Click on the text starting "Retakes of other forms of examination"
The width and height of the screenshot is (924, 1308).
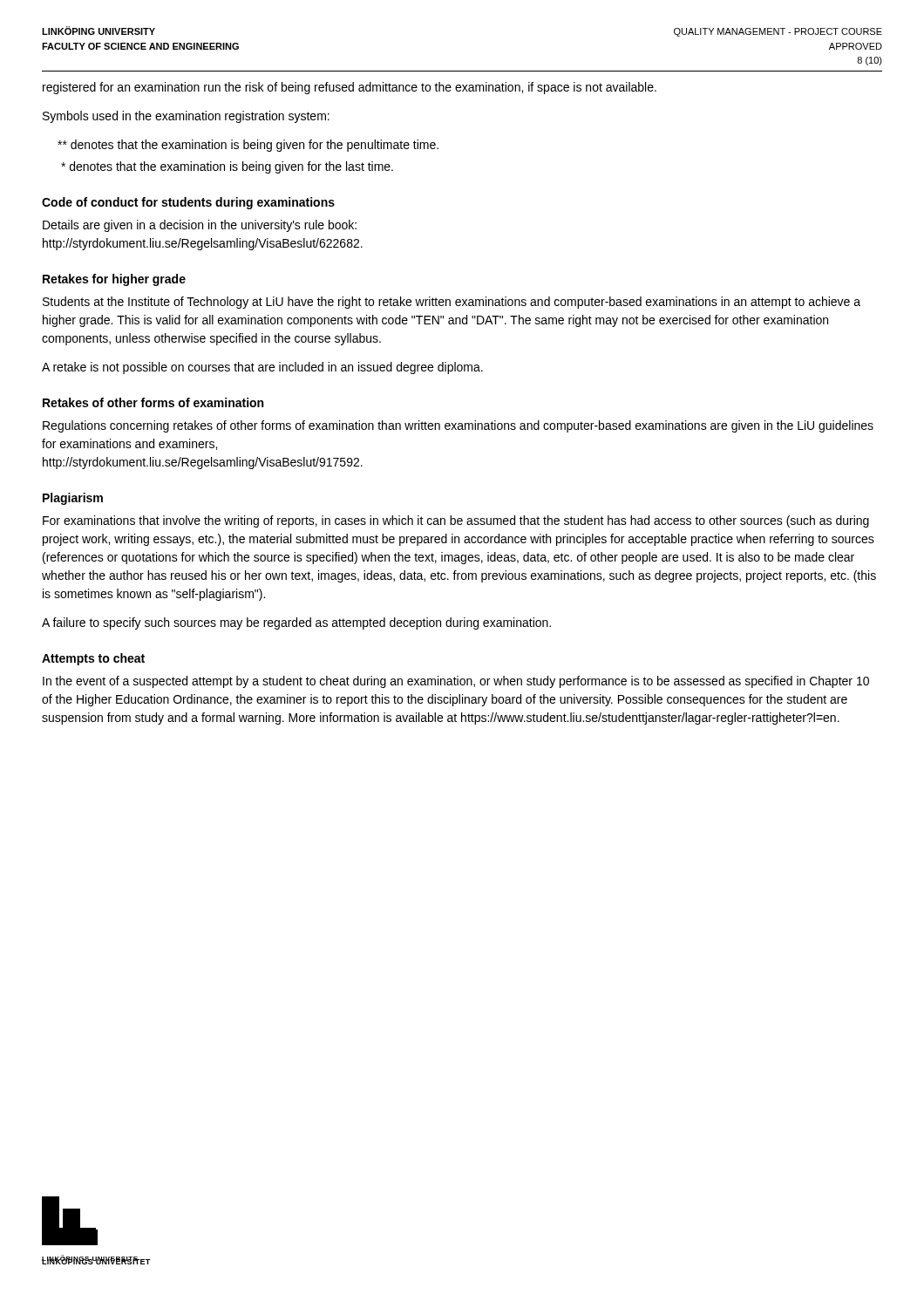coord(153,403)
